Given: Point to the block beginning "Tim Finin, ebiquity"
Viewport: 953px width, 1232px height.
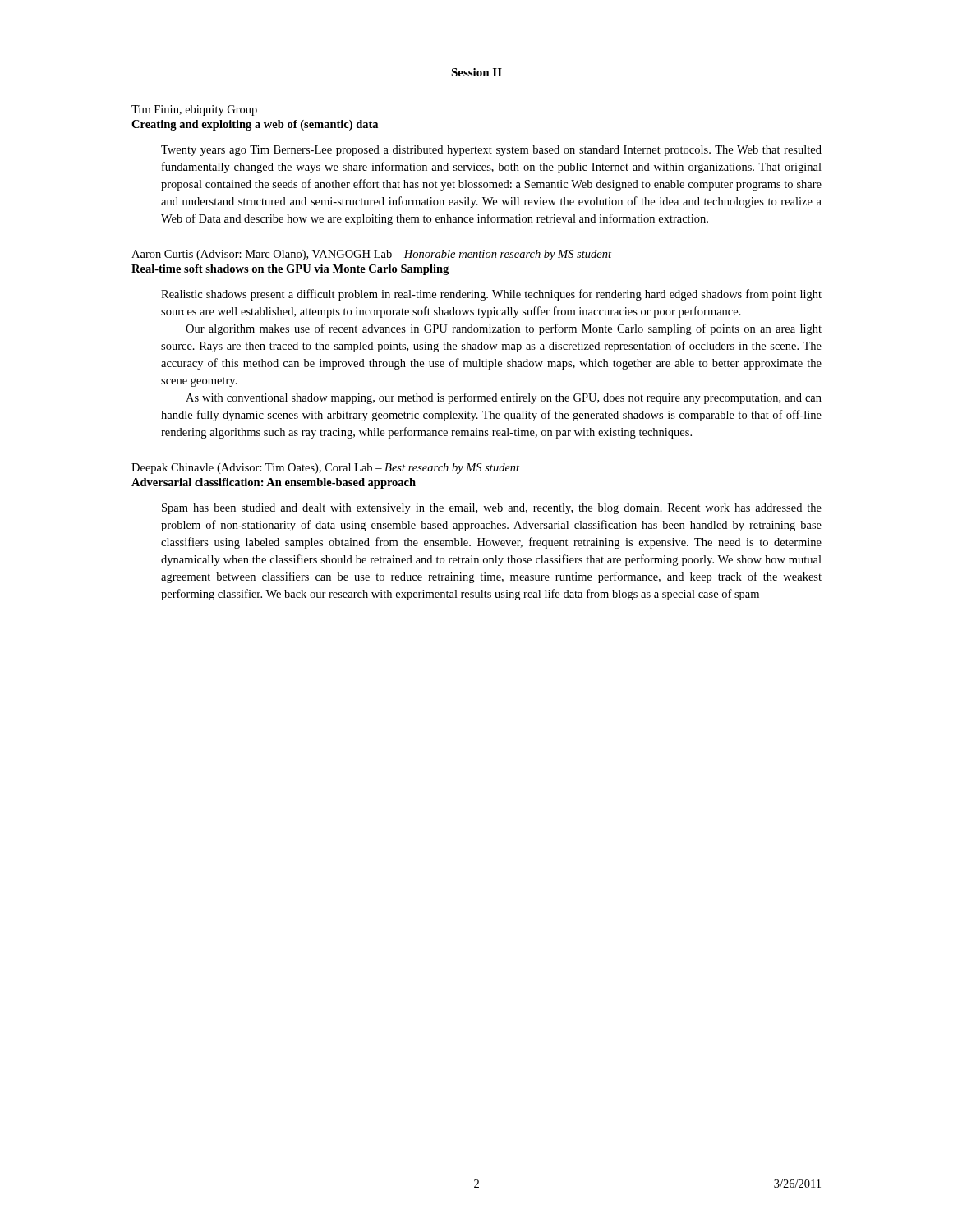Looking at the screenshot, I should point(194,110).
